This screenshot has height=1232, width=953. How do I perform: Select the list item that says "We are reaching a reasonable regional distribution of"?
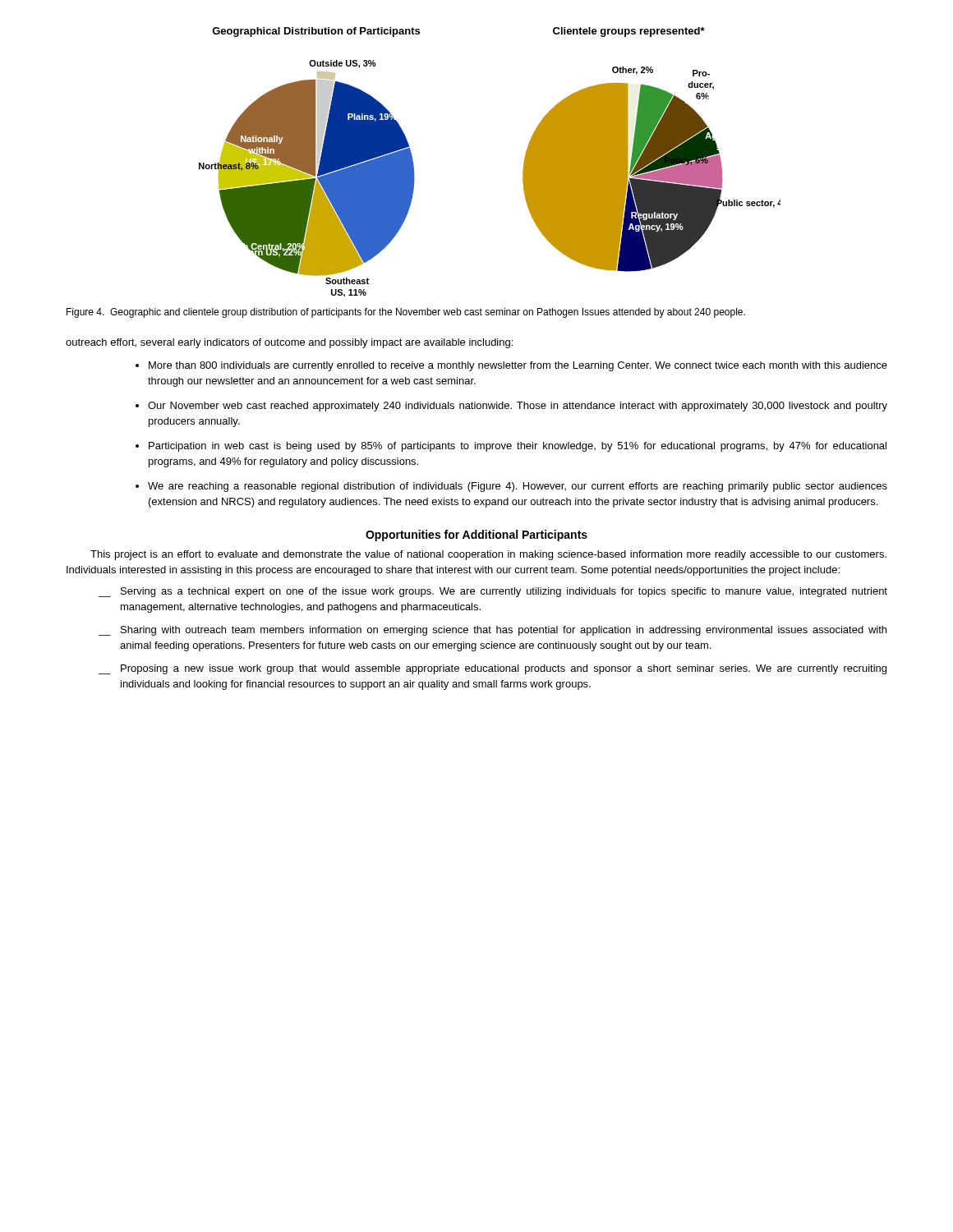pos(518,493)
